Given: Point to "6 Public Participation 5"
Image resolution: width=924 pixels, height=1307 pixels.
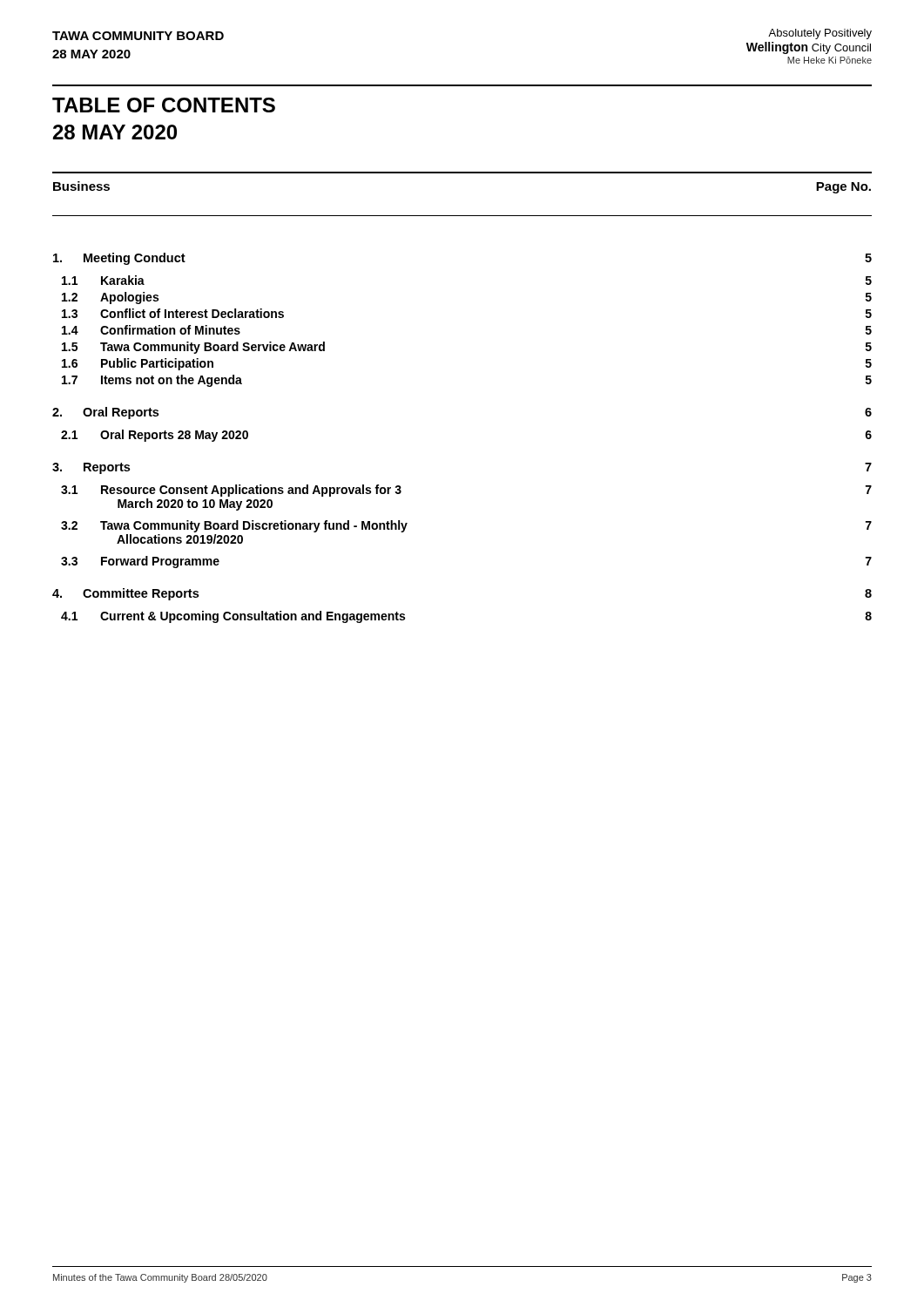Looking at the screenshot, I should coord(161,364).
